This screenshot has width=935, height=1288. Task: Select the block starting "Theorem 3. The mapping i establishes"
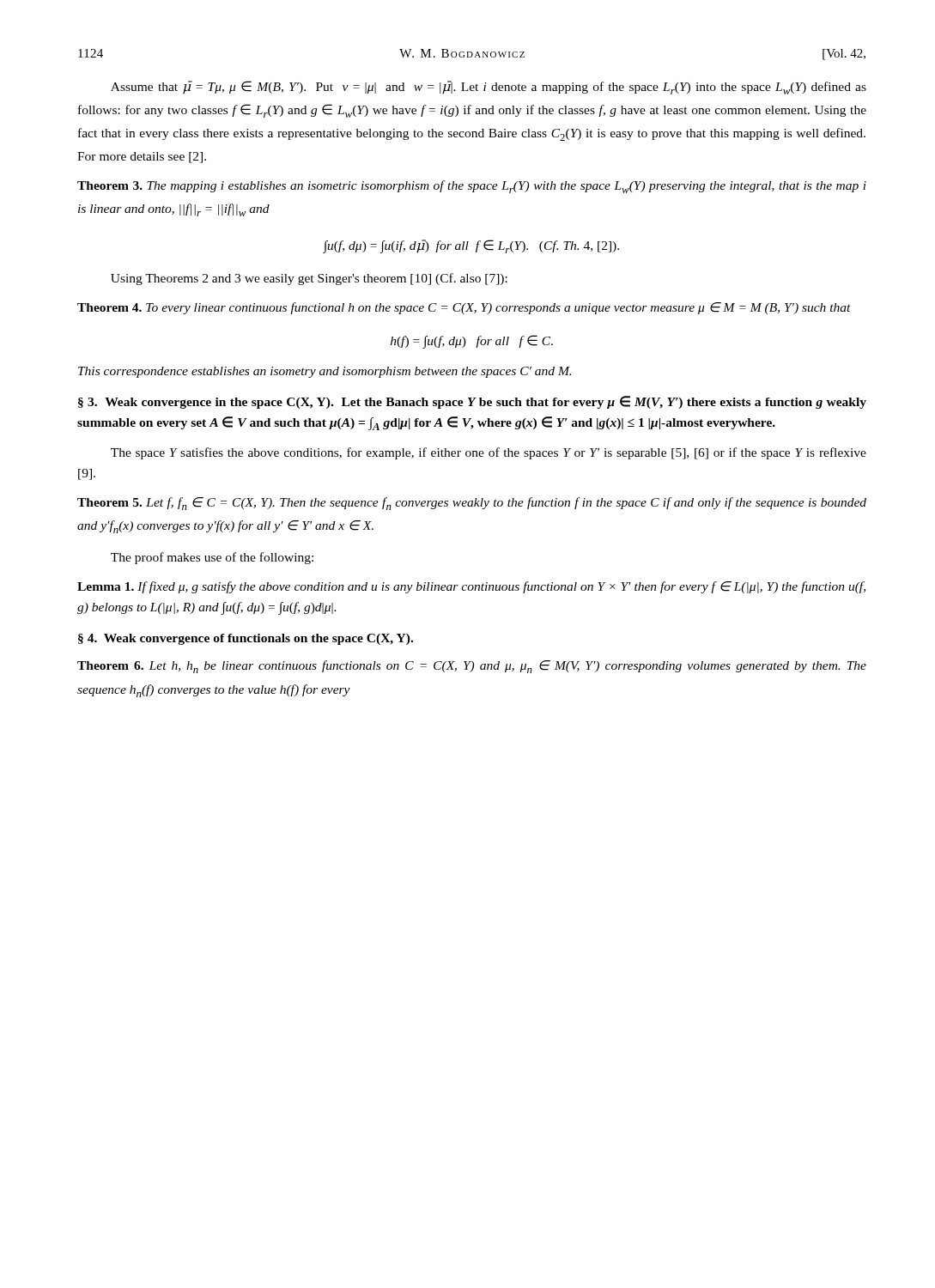[x=472, y=199]
